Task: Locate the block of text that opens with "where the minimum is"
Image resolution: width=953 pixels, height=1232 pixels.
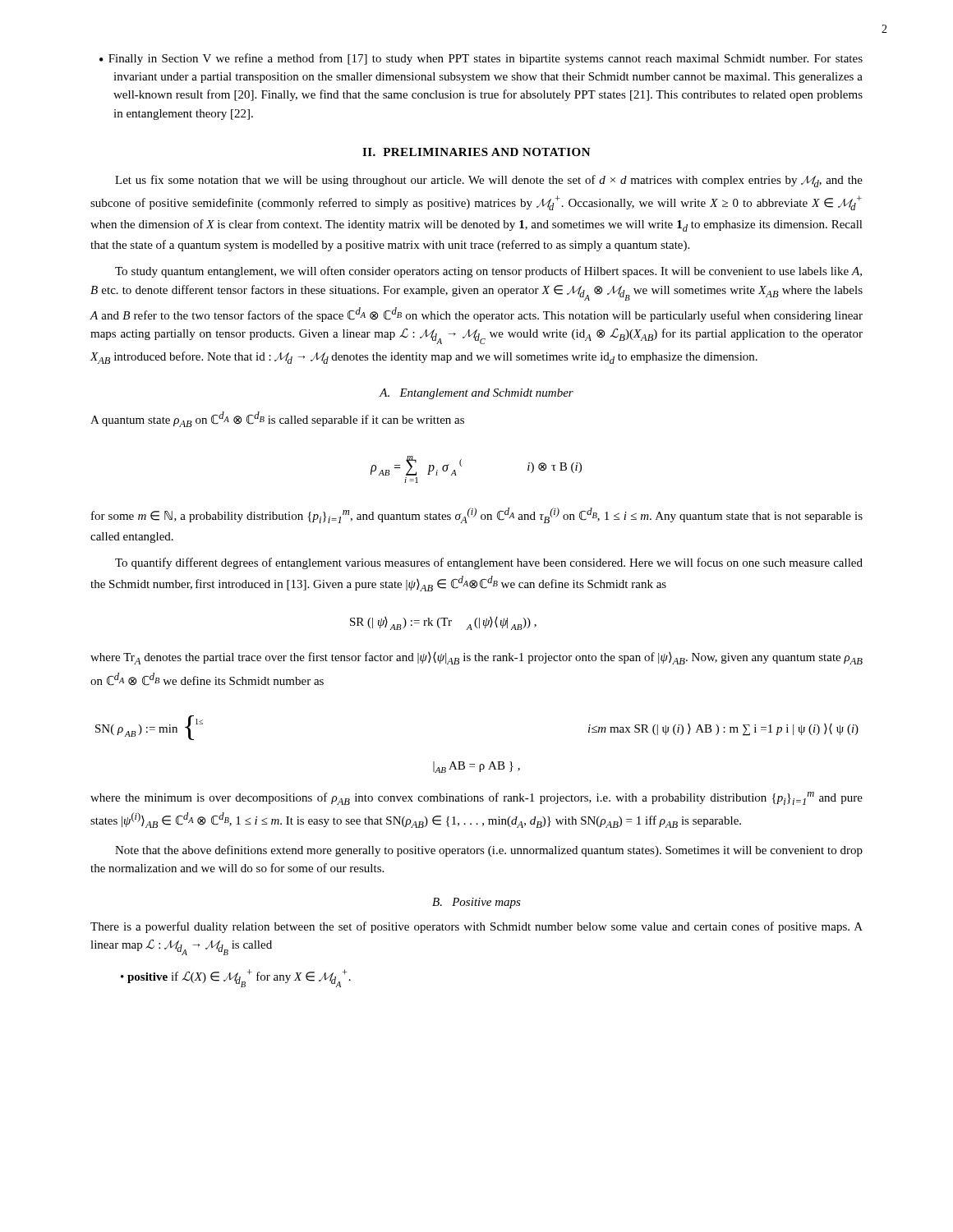Action: point(476,809)
